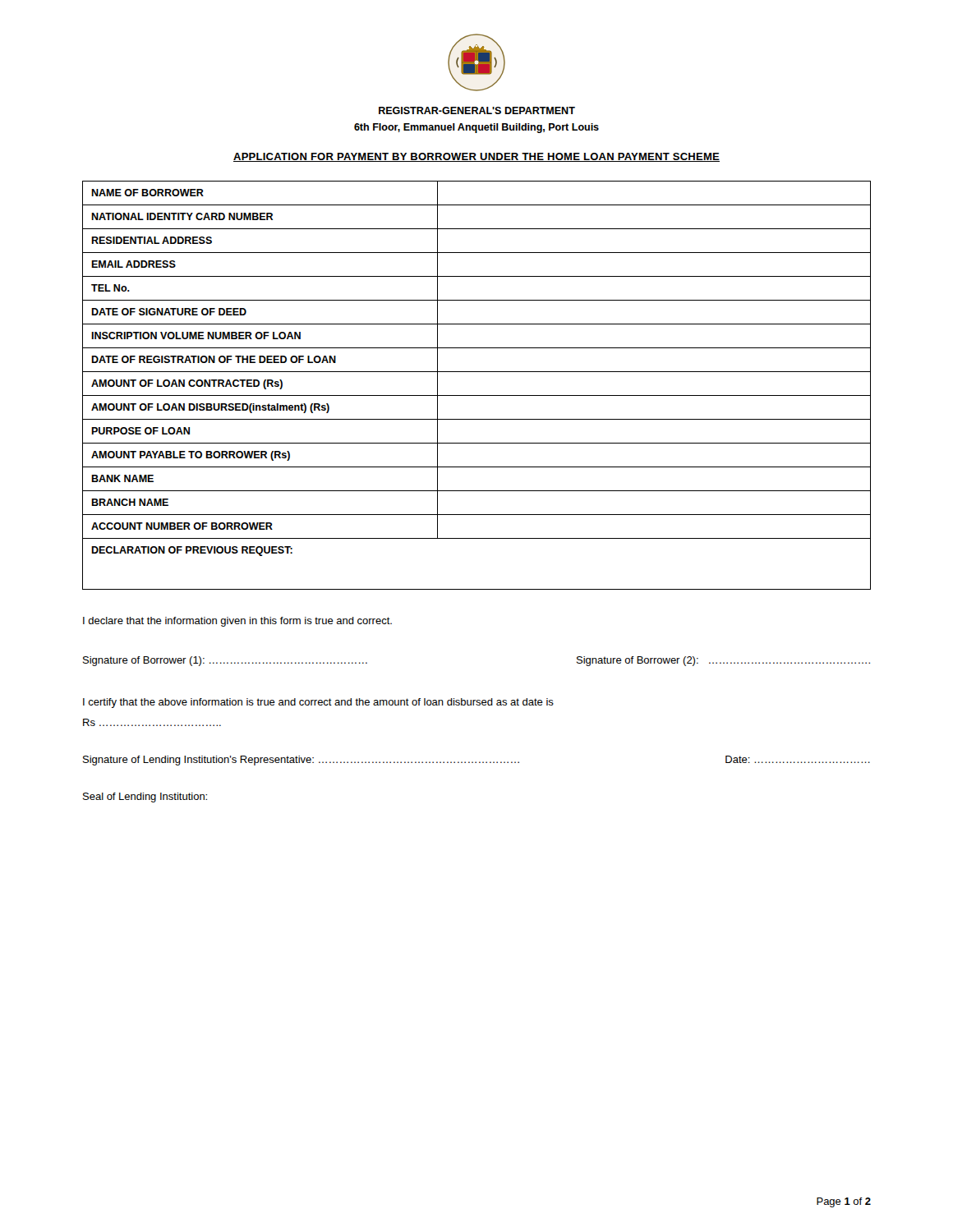Point to the block beginning "Signature of Lending Institution's"
The width and height of the screenshot is (953, 1232).
(x=476, y=760)
